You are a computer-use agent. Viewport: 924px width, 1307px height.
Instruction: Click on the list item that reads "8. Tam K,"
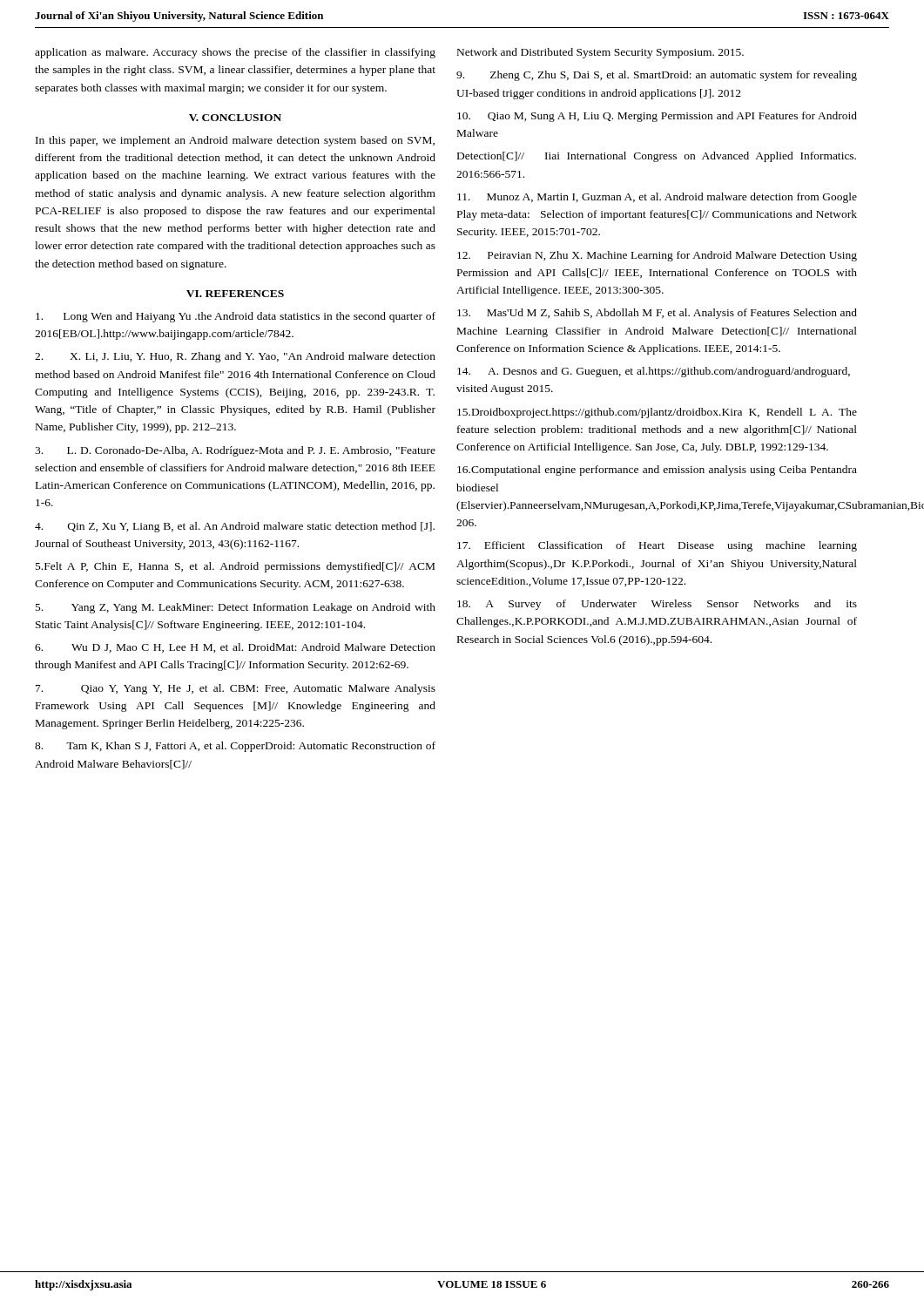pos(235,754)
